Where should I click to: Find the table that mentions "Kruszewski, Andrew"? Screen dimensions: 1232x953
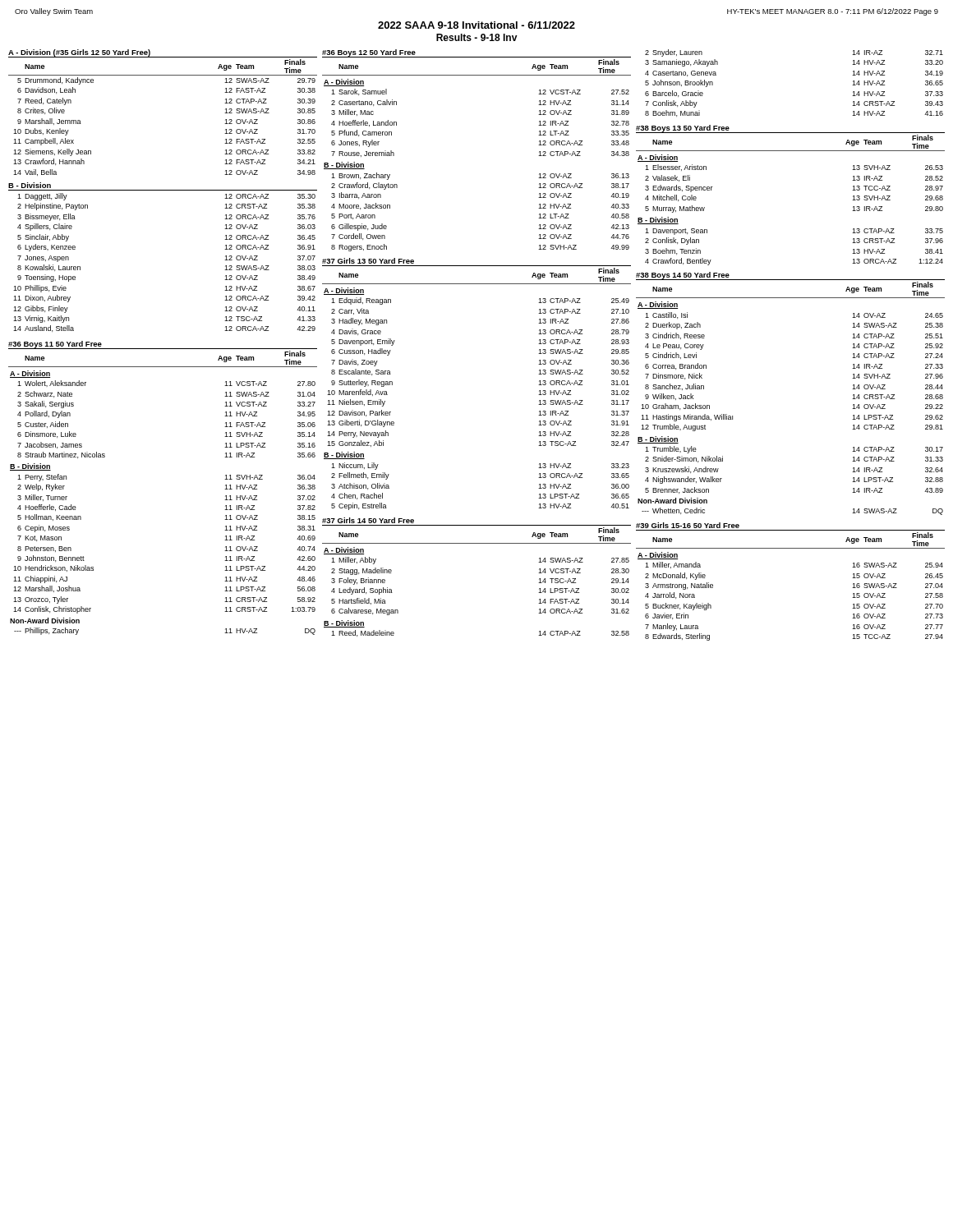pos(790,399)
